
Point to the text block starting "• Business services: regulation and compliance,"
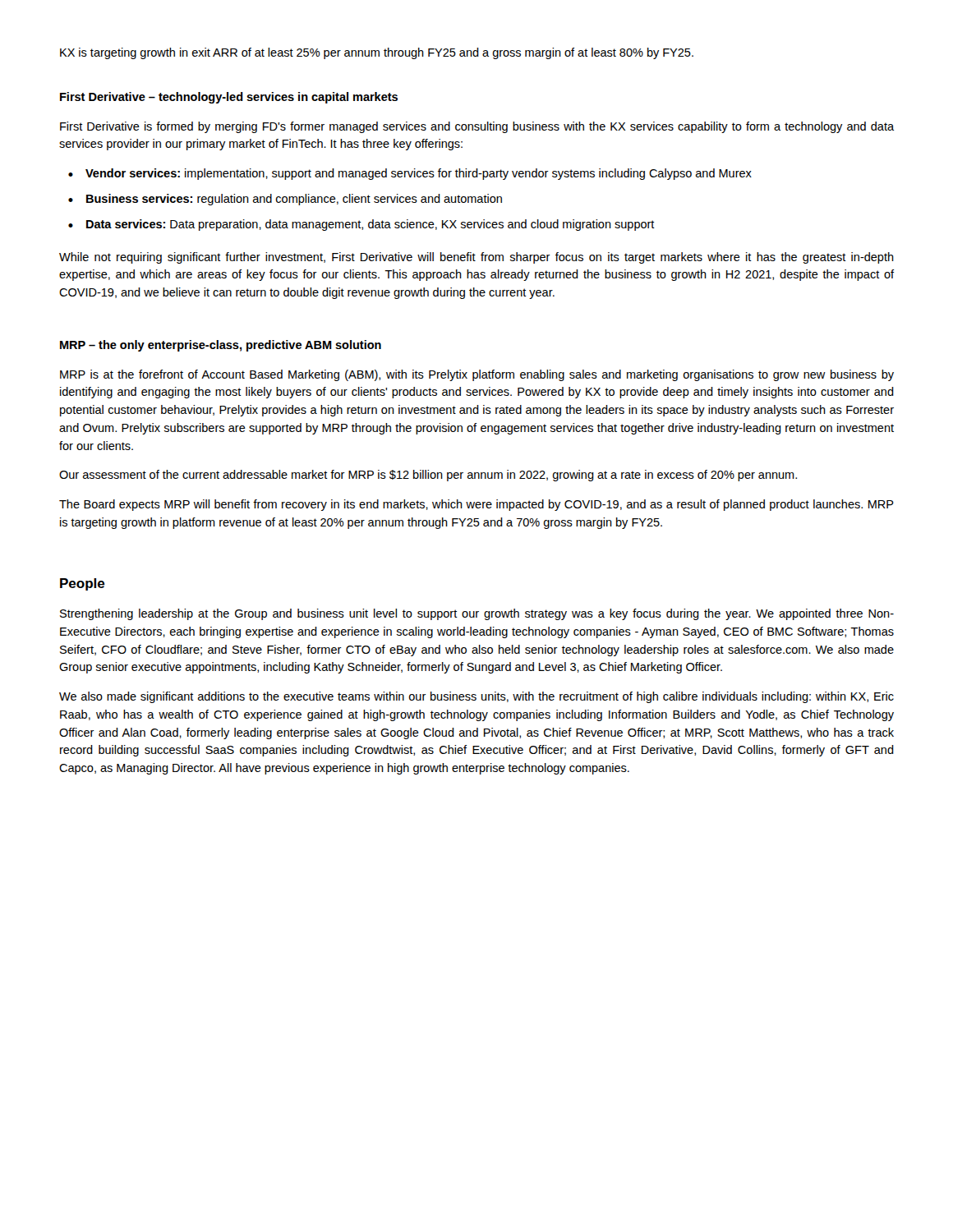click(476, 201)
